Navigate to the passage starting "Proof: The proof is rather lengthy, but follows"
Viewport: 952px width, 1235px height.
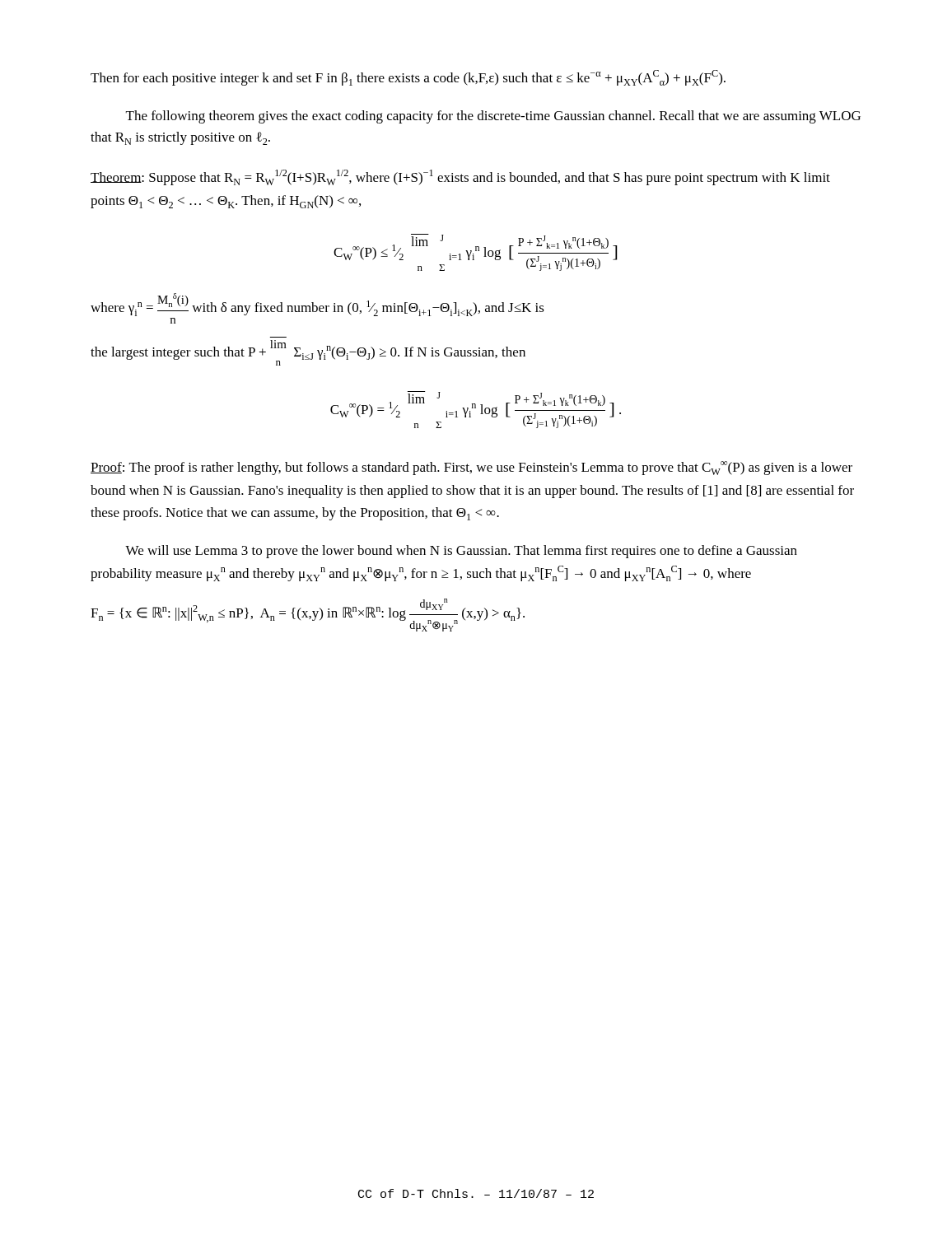[476, 490]
